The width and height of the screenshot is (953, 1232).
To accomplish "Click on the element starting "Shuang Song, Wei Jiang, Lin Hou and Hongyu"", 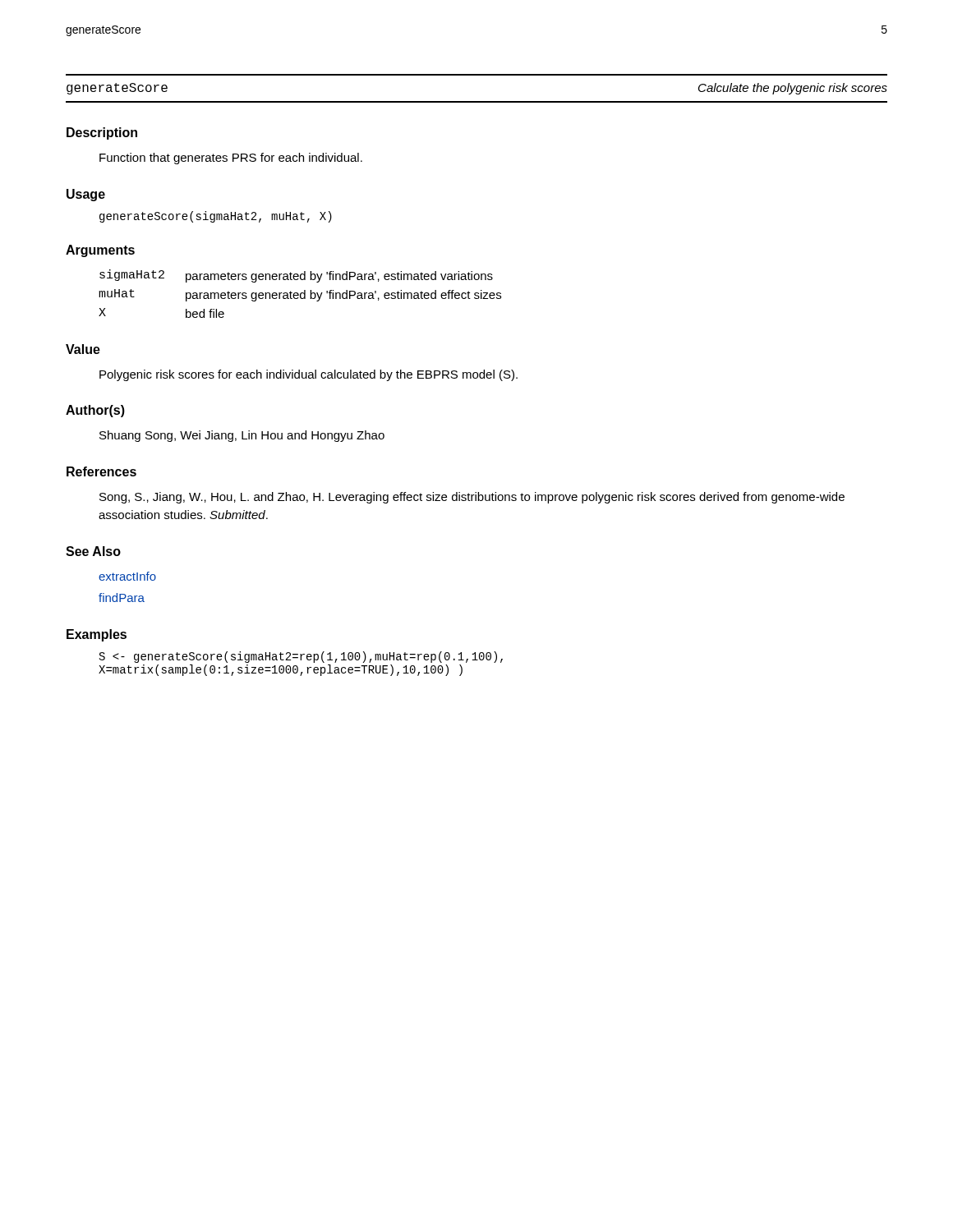I will [242, 435].
